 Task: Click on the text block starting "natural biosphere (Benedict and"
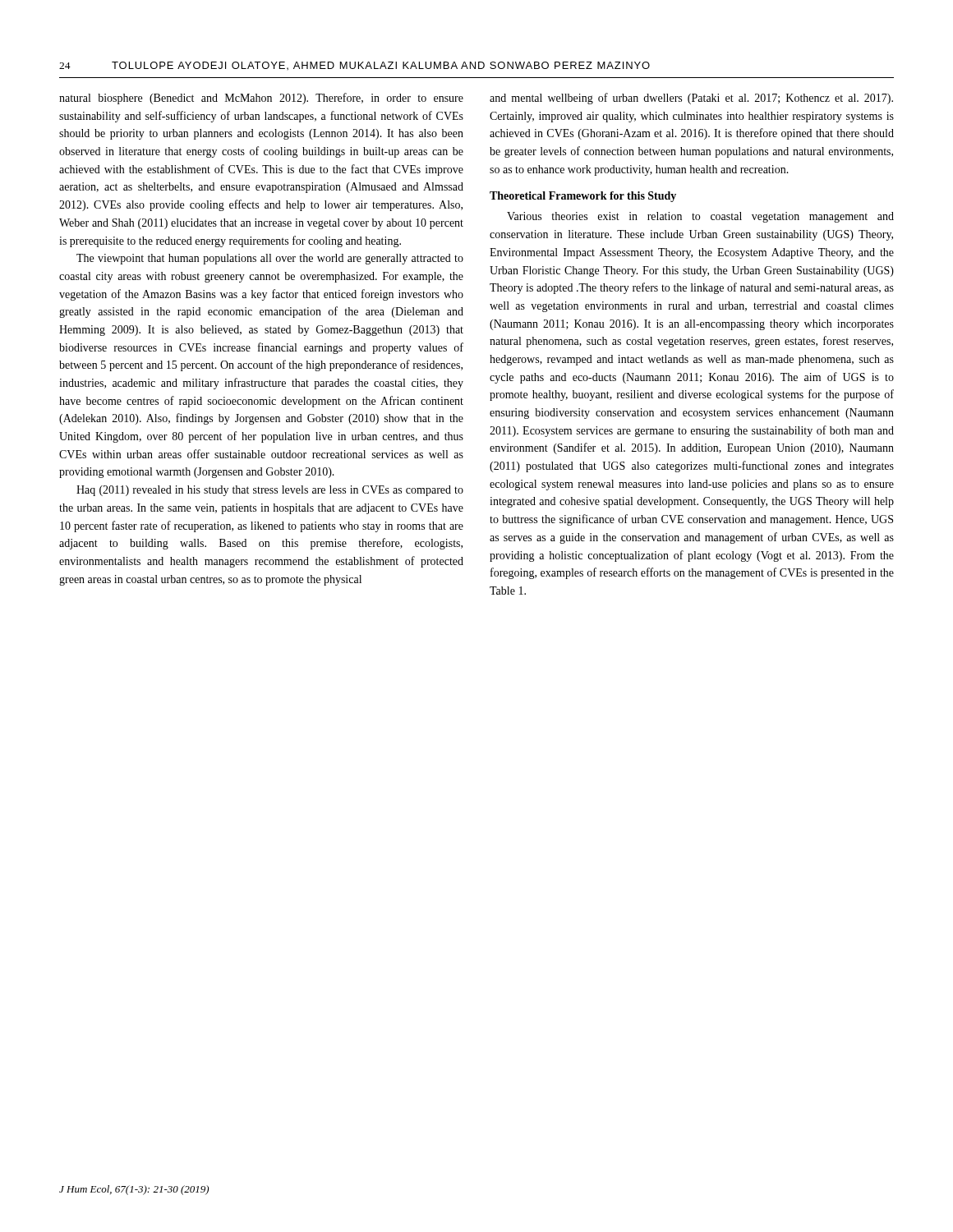point(261,339)
